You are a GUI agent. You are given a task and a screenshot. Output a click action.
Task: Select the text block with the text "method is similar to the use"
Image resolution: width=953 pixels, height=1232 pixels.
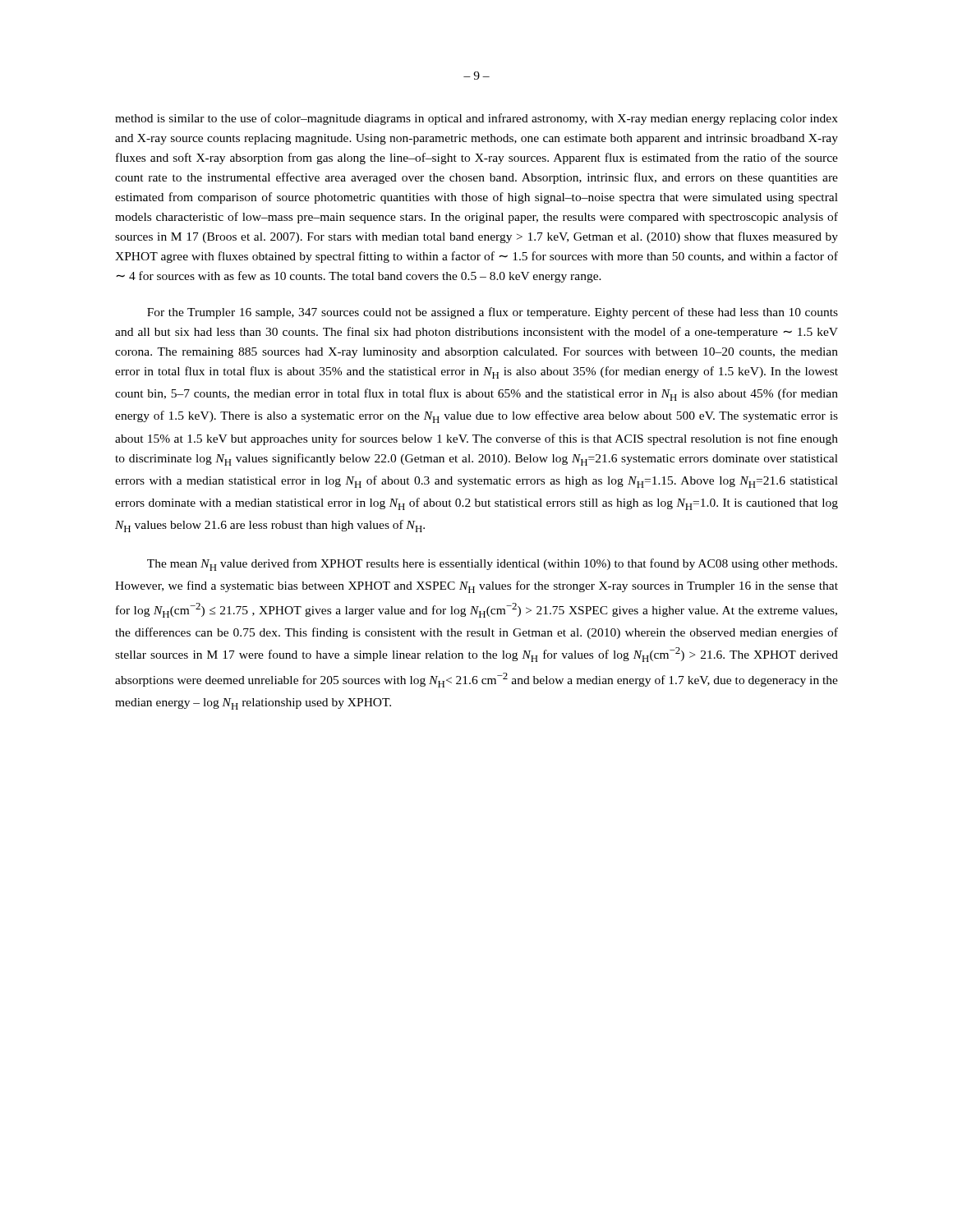[476, 197]
